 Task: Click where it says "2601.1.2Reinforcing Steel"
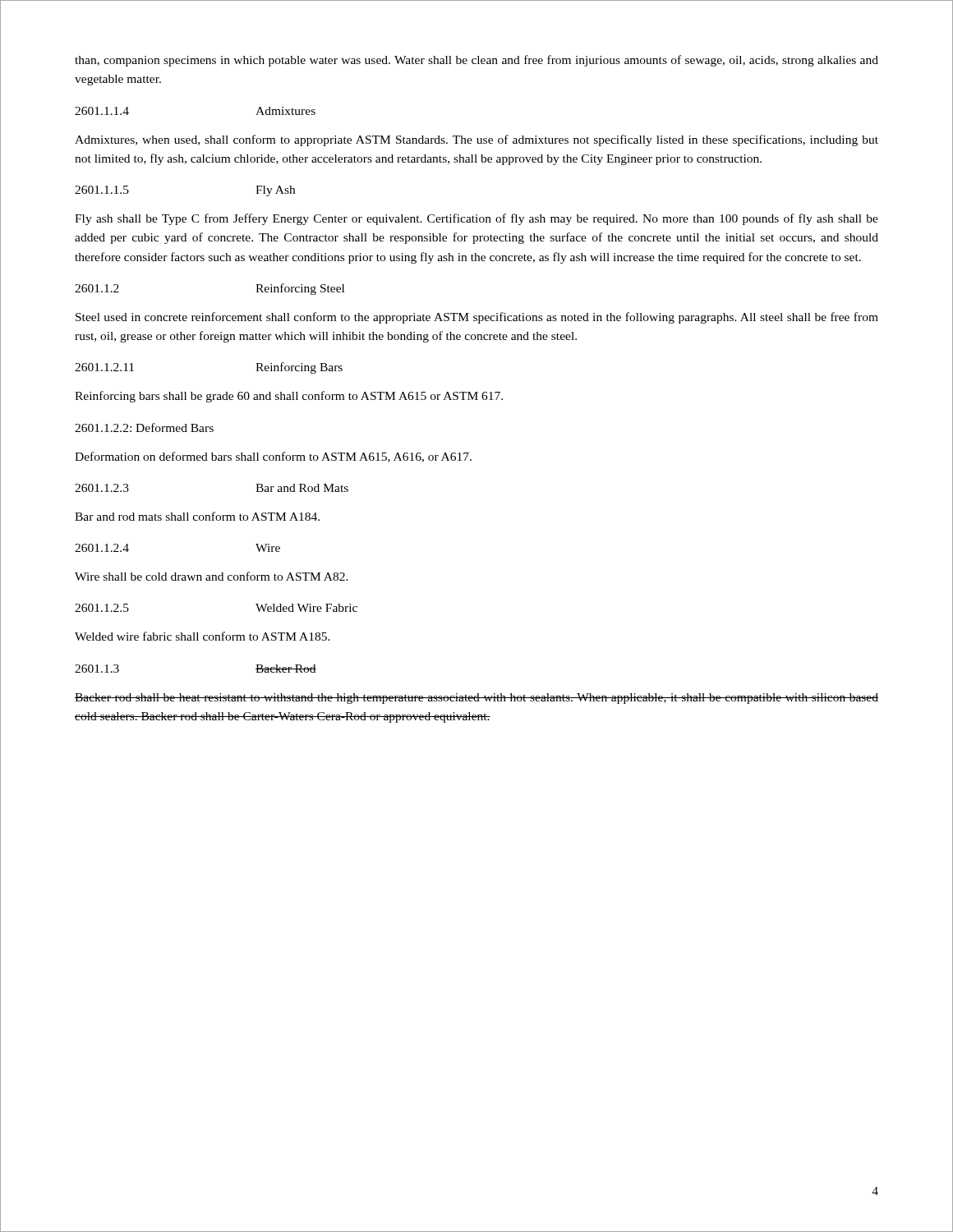tap(97, 289)
